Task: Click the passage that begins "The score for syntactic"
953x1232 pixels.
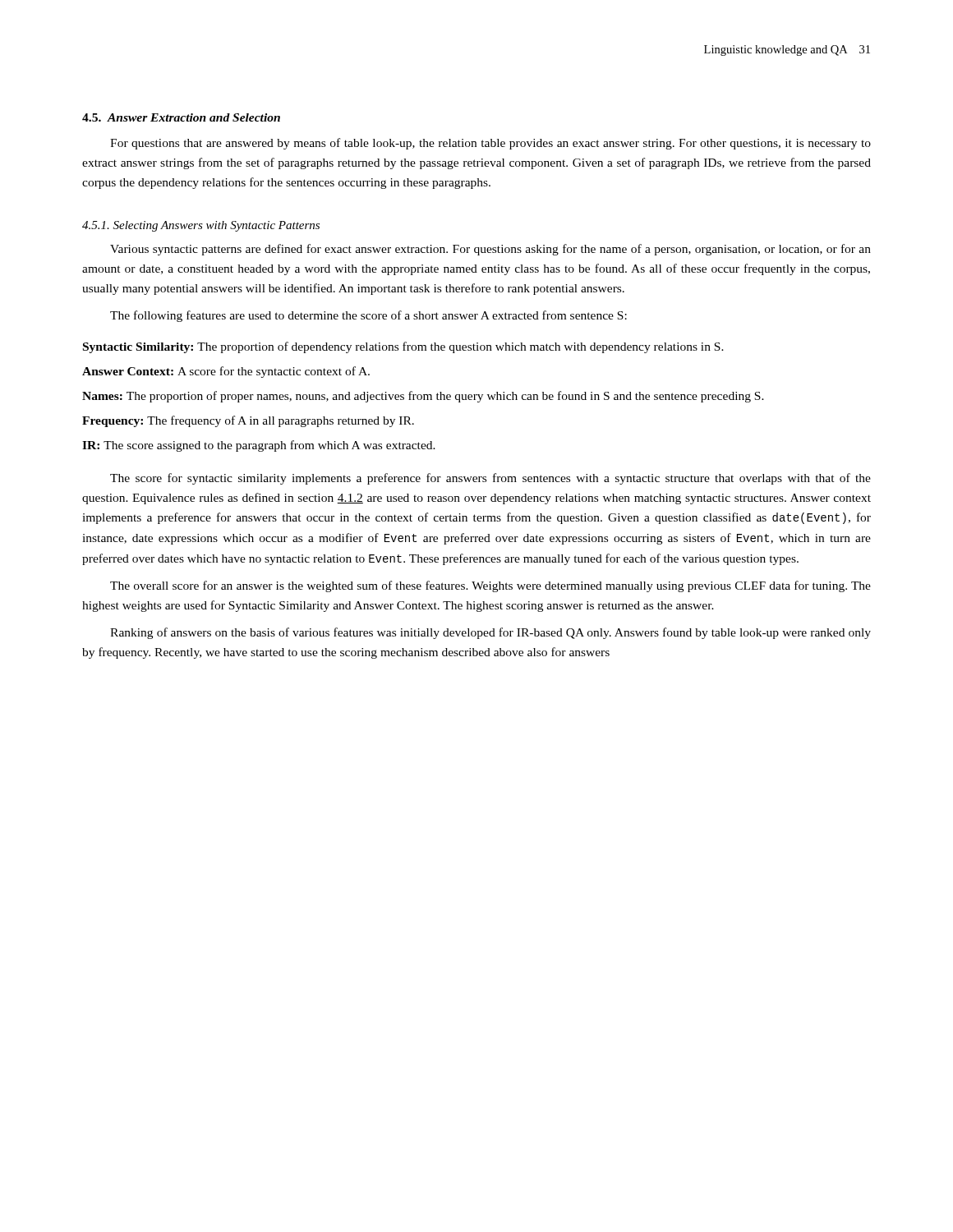Action: [x=476, y=518]
